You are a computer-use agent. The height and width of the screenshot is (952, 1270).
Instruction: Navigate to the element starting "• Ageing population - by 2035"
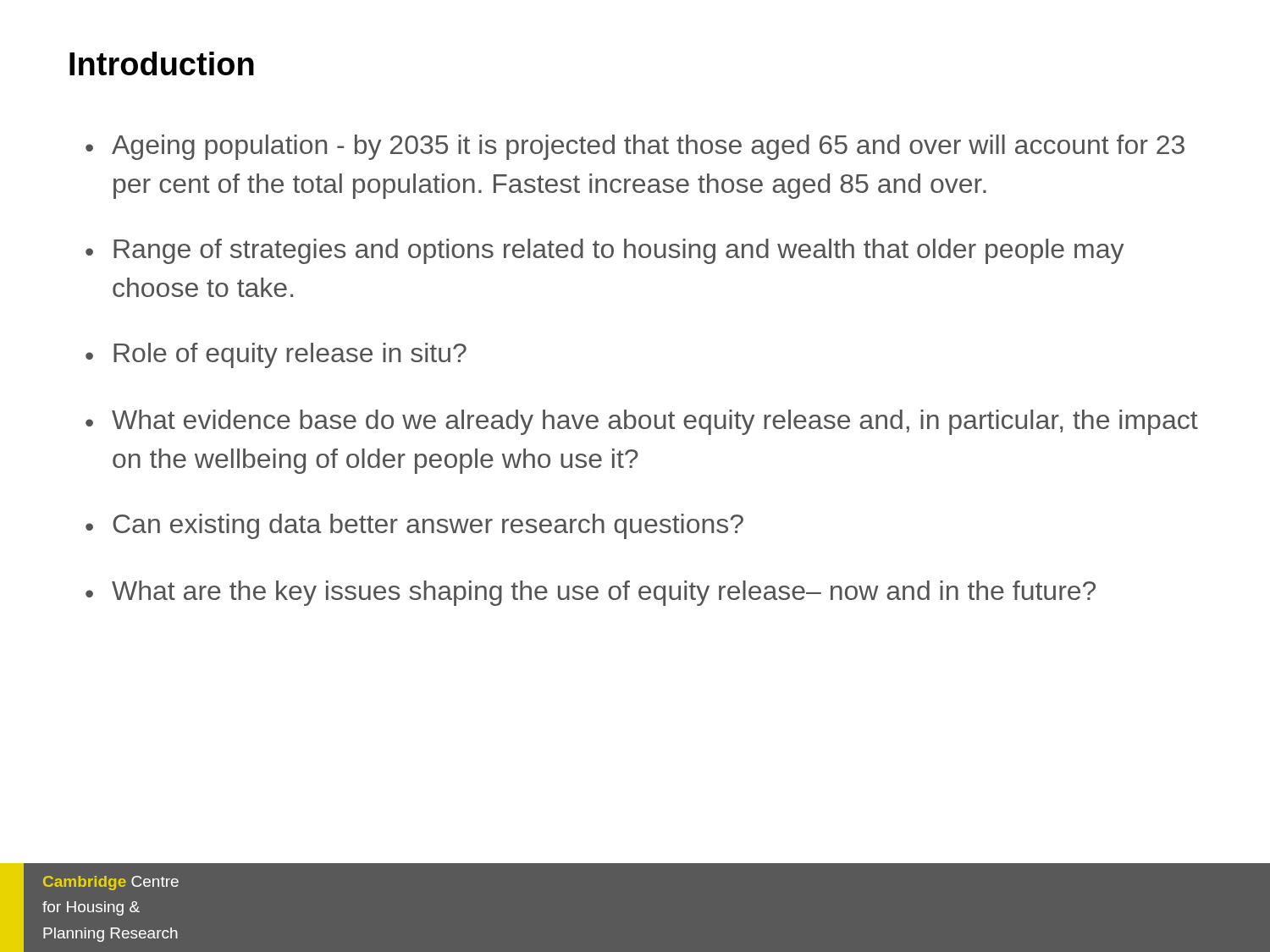point(644,165)
